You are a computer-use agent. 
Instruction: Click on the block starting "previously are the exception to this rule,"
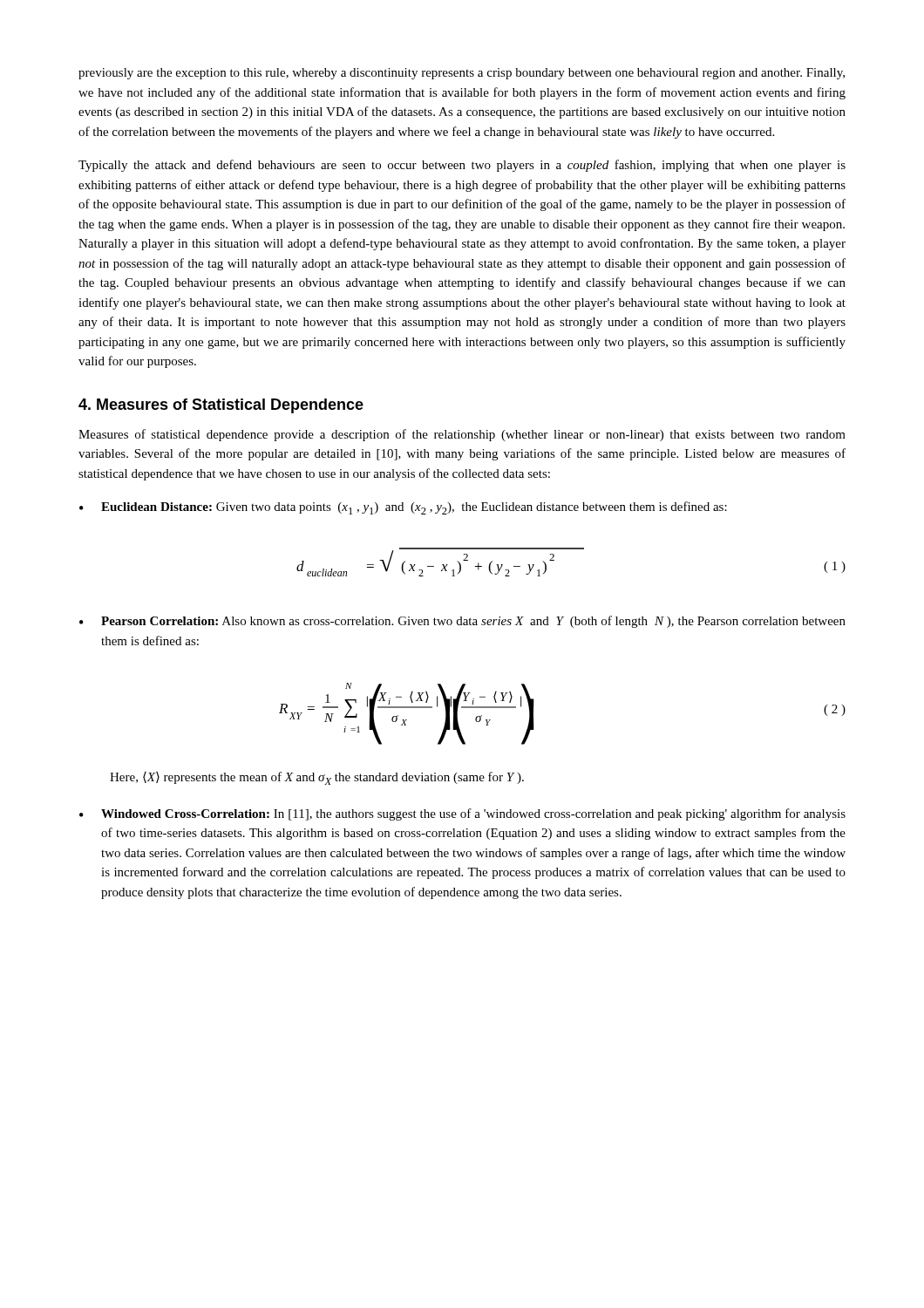[462, 102]
